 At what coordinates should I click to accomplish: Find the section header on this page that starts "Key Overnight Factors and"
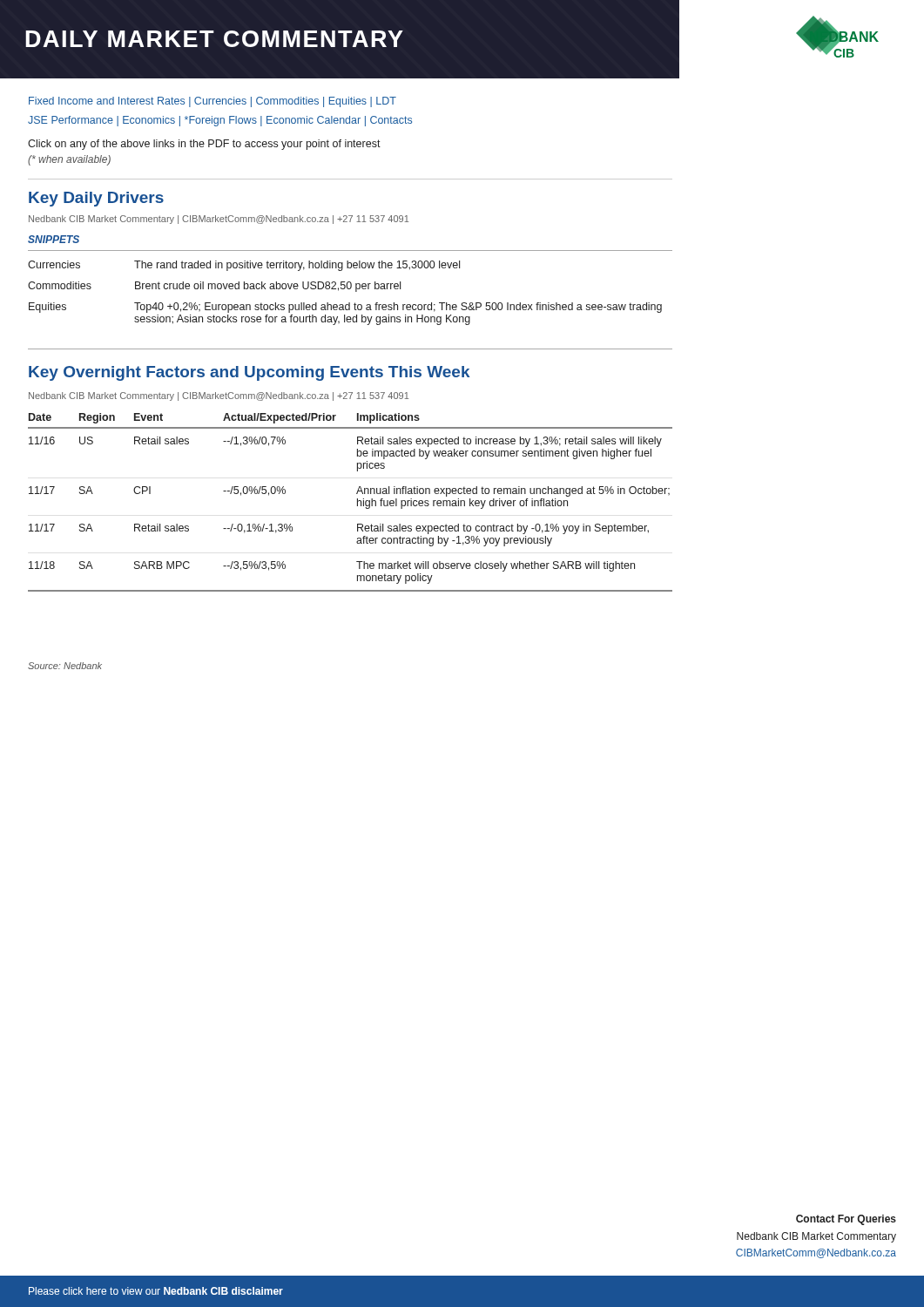(x=249, y=372)
